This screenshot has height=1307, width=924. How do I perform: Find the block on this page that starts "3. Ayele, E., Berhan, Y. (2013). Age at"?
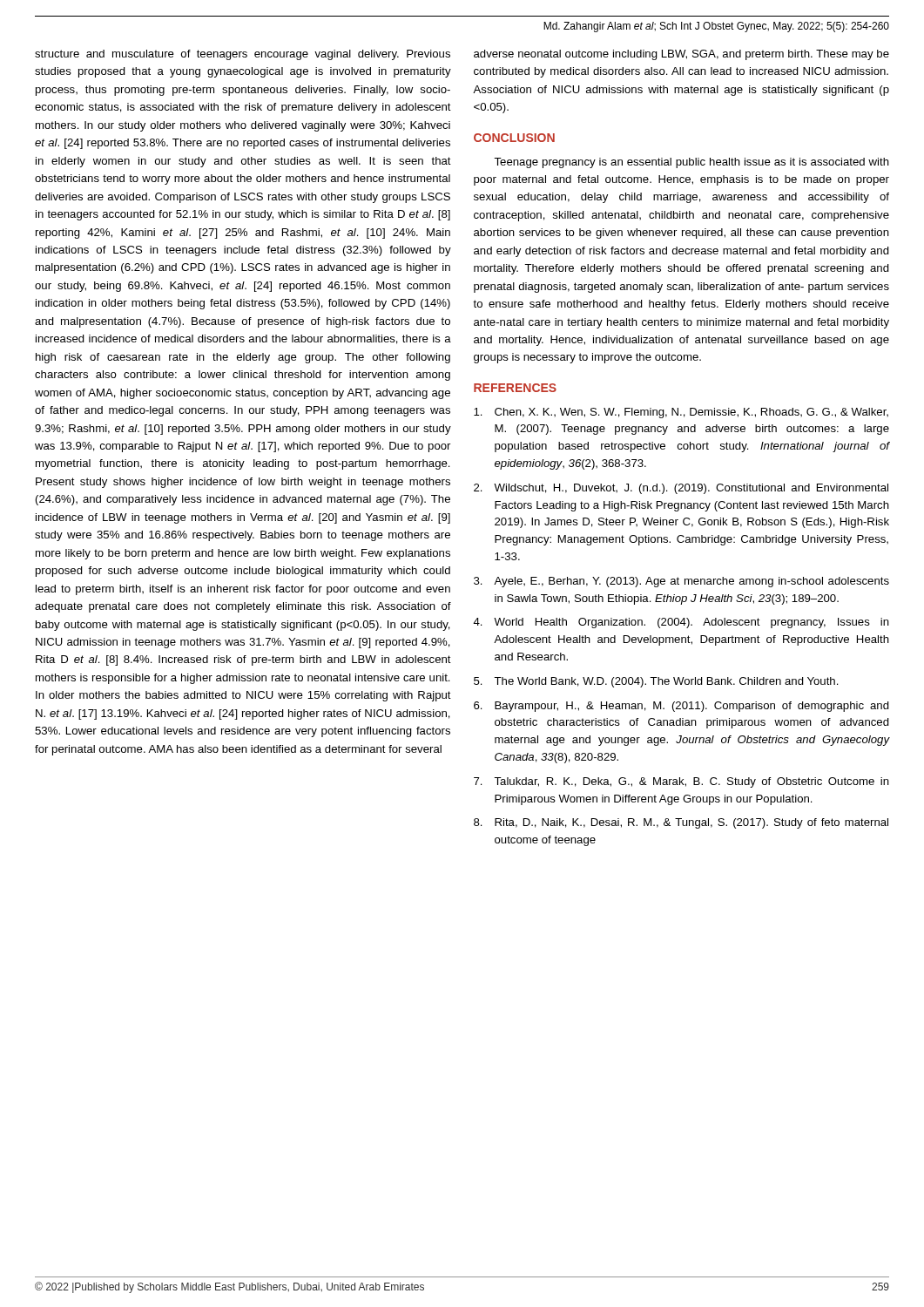(x=681, y=590)
